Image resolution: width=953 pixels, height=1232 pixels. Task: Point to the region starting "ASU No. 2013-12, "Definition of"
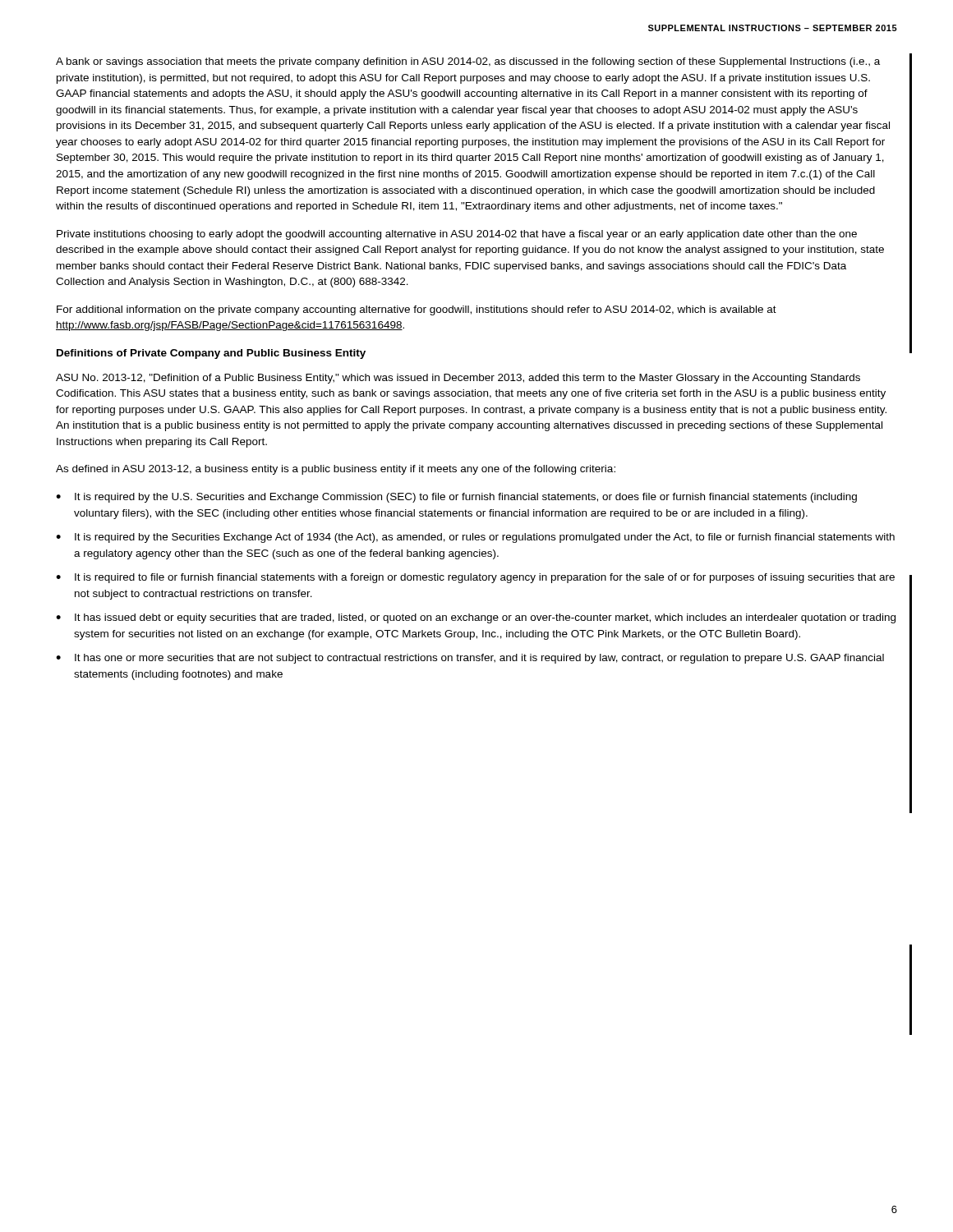[x=472, y=409]
